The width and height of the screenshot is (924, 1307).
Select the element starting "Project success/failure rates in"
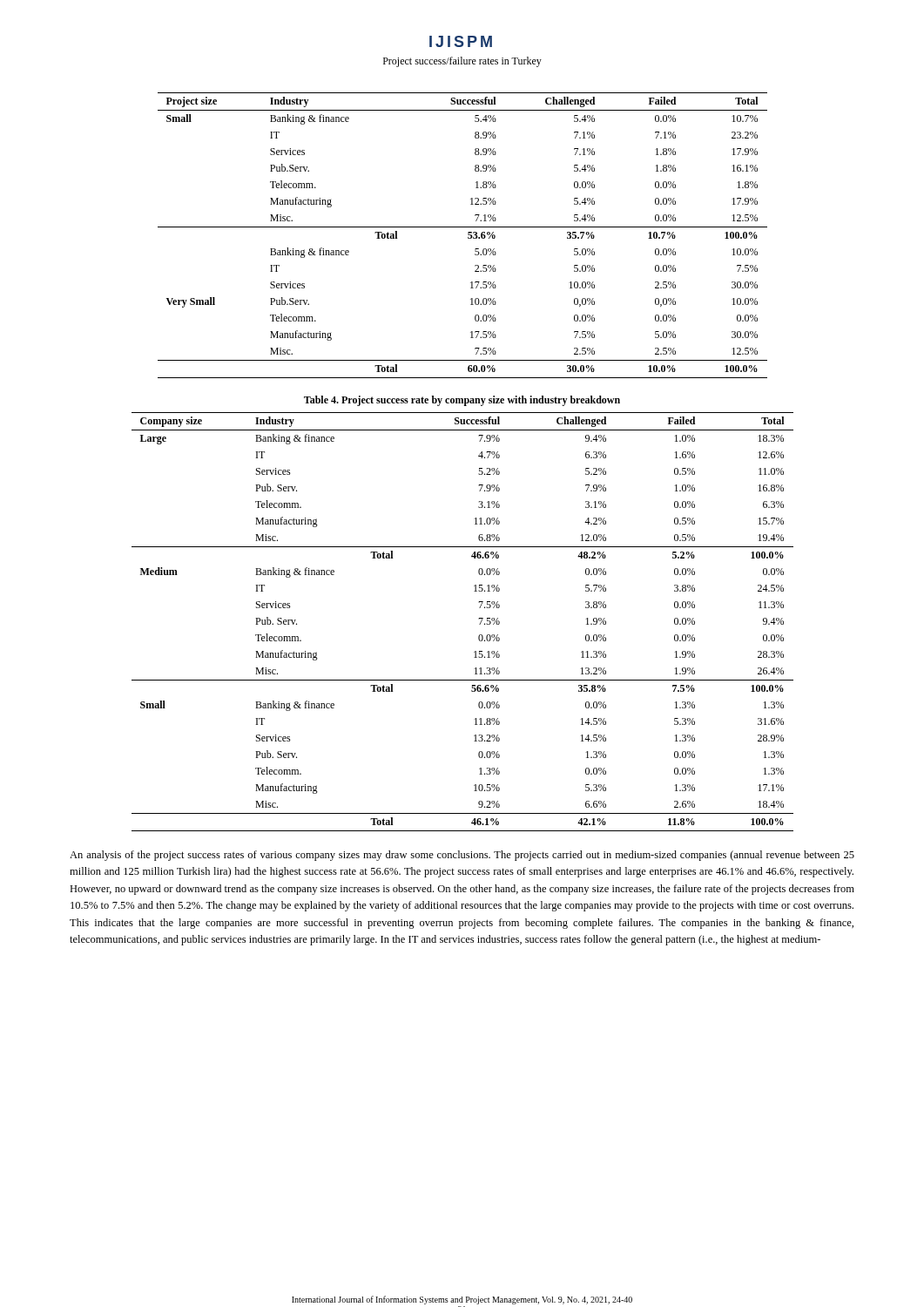[462, 61]
